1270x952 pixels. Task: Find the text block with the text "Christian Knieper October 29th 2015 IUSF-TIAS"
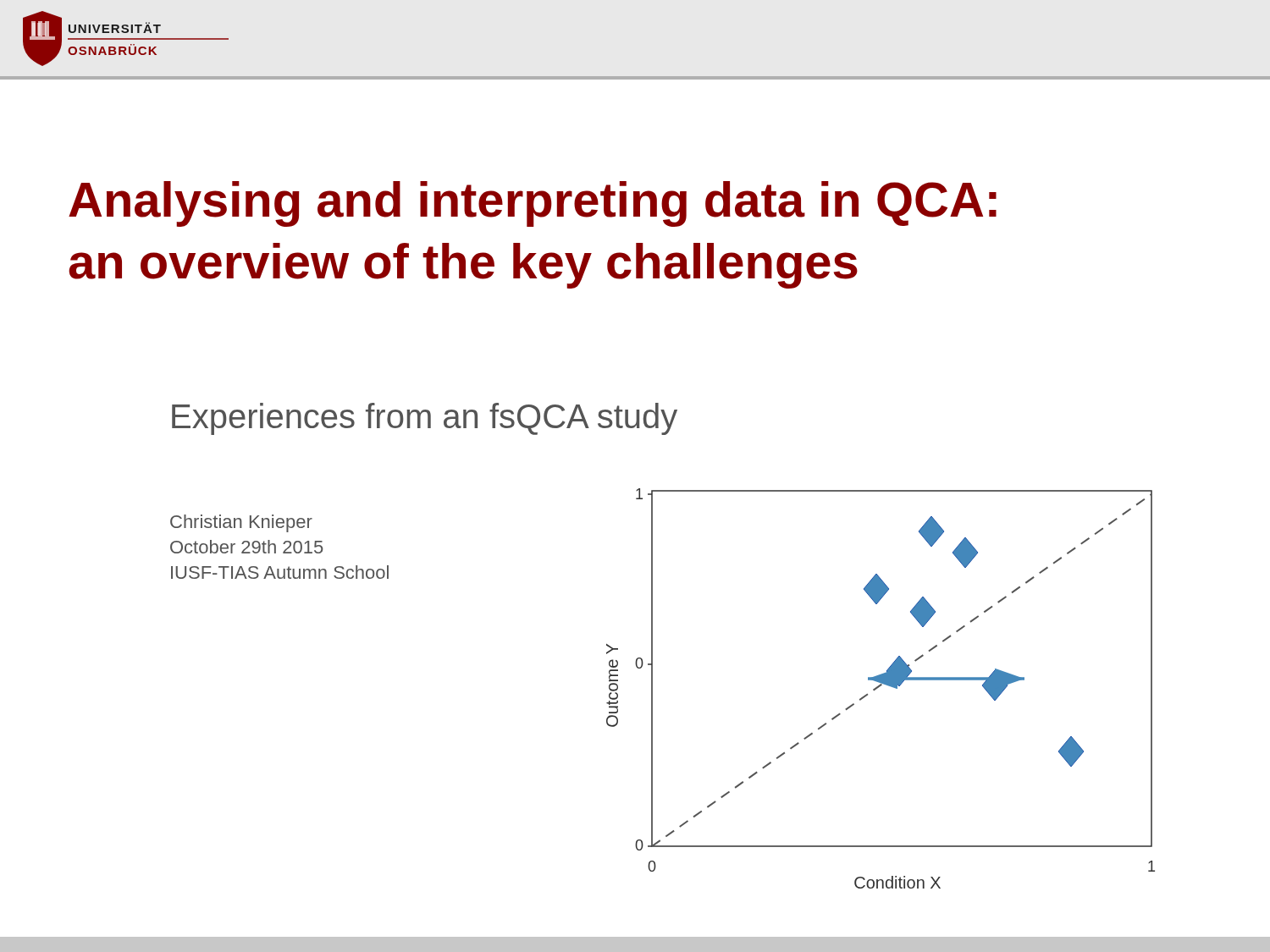tap(280, 547)
